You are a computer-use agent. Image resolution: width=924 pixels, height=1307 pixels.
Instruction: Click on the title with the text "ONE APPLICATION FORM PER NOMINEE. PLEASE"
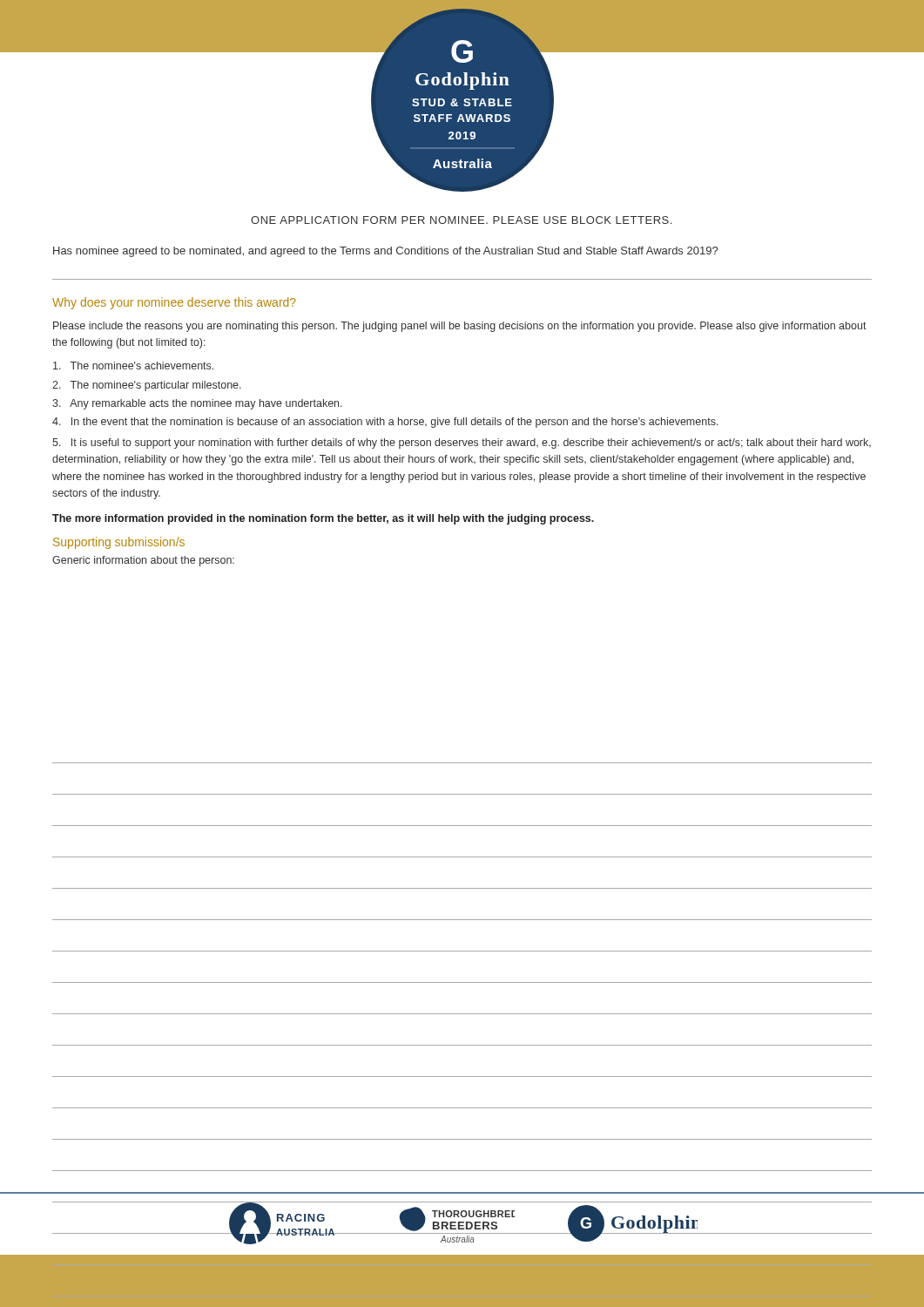(x=462, y=220)
